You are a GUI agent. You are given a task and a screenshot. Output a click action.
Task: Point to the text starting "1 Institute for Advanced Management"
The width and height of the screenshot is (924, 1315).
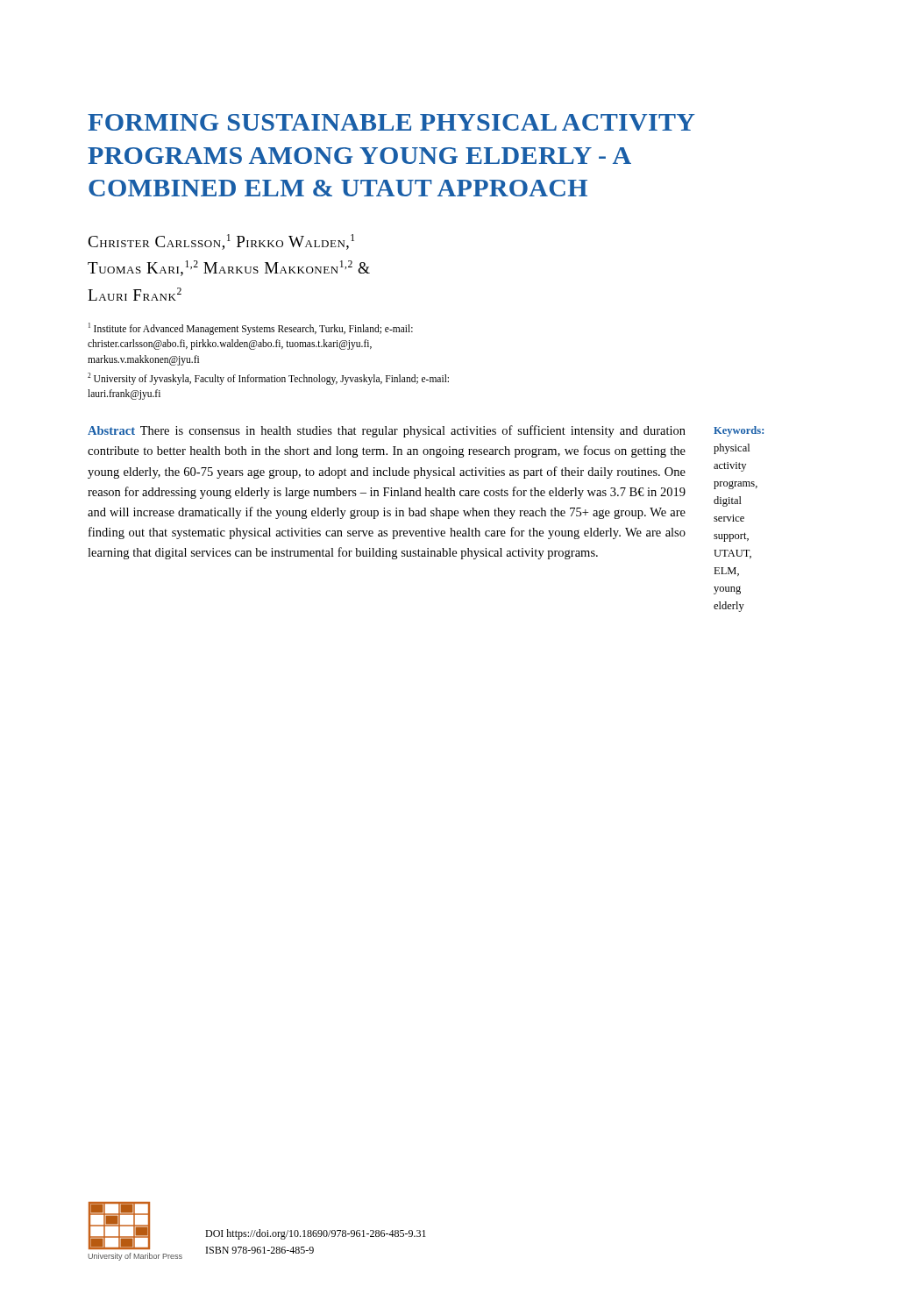click(251, 329)
